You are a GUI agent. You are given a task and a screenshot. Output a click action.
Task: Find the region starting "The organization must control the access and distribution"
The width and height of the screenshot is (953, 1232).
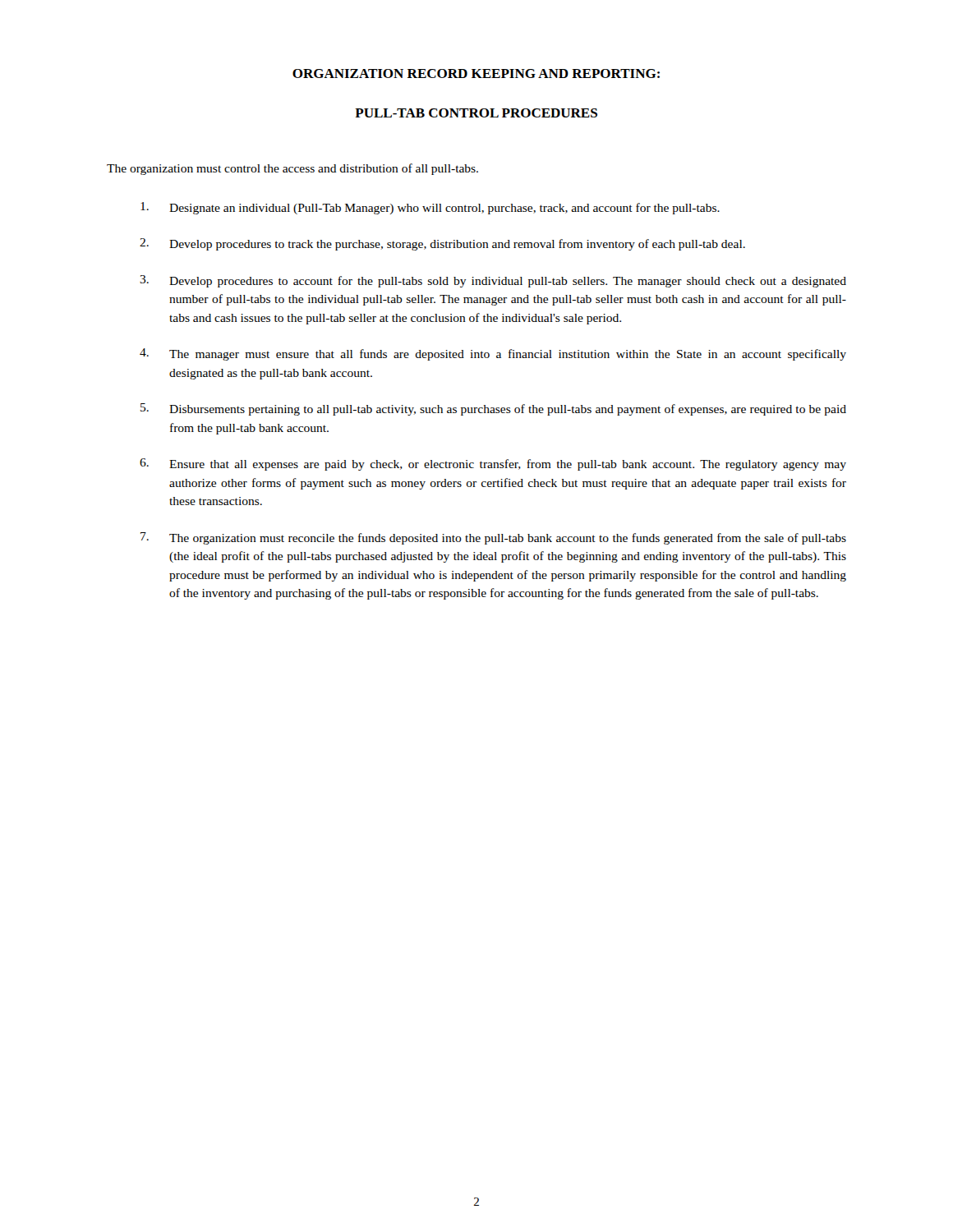coord(293,168)
